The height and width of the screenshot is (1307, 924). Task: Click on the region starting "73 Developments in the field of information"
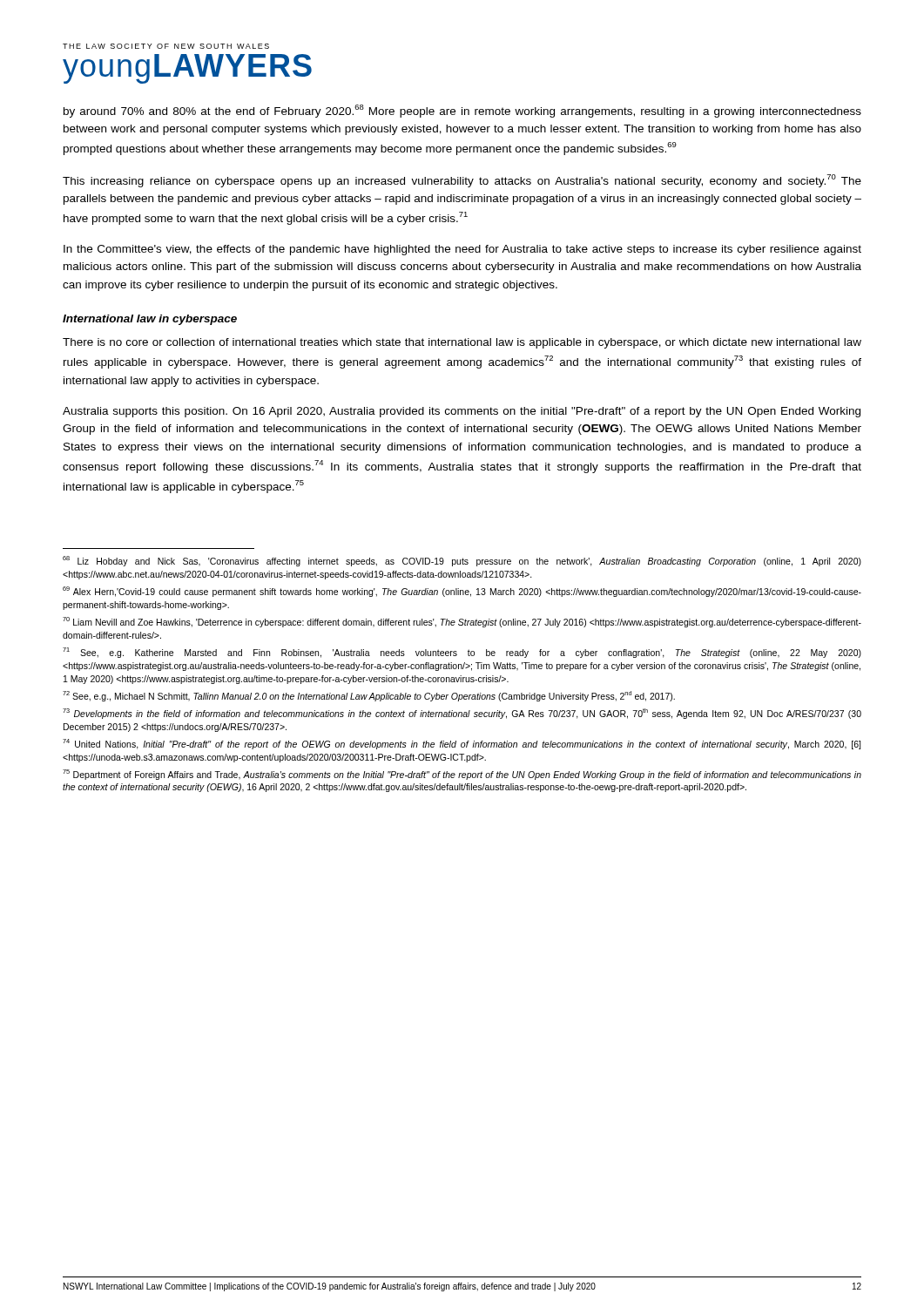coord(462,719)
